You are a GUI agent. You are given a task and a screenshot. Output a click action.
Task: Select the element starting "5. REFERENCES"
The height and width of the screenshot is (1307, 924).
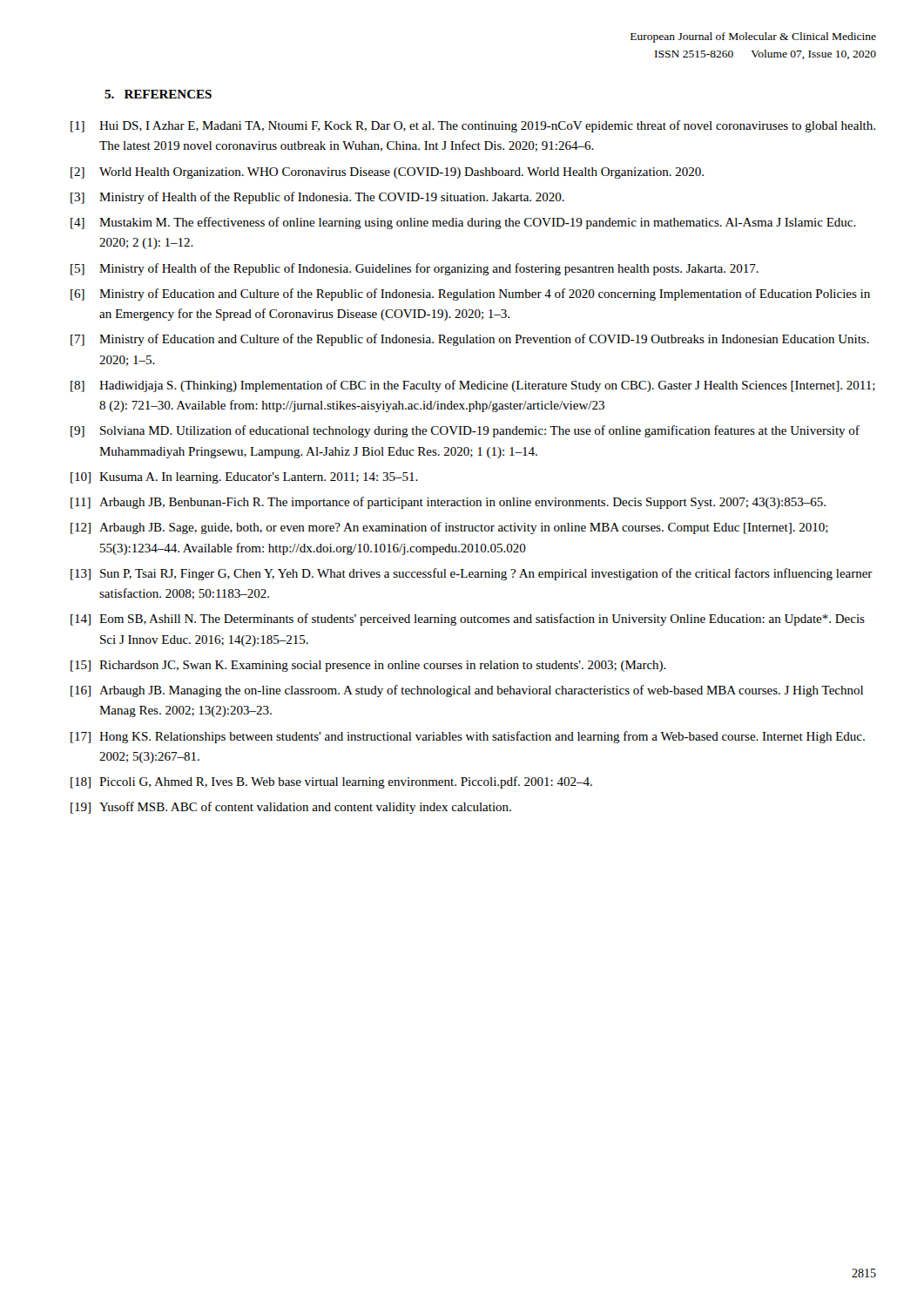coord(158,94)
